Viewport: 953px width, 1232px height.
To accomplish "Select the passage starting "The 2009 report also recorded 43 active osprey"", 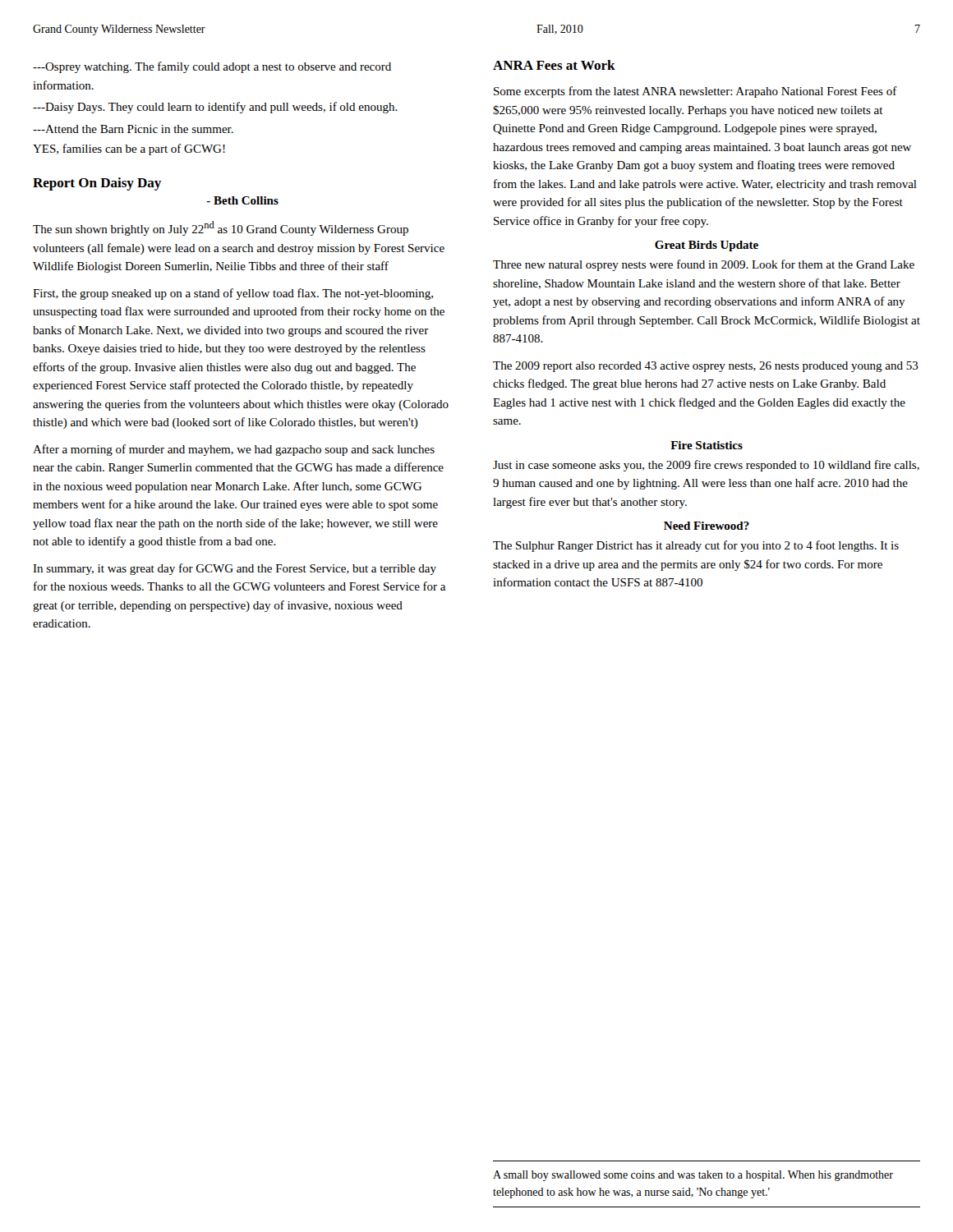I will [x=706, y=393].
